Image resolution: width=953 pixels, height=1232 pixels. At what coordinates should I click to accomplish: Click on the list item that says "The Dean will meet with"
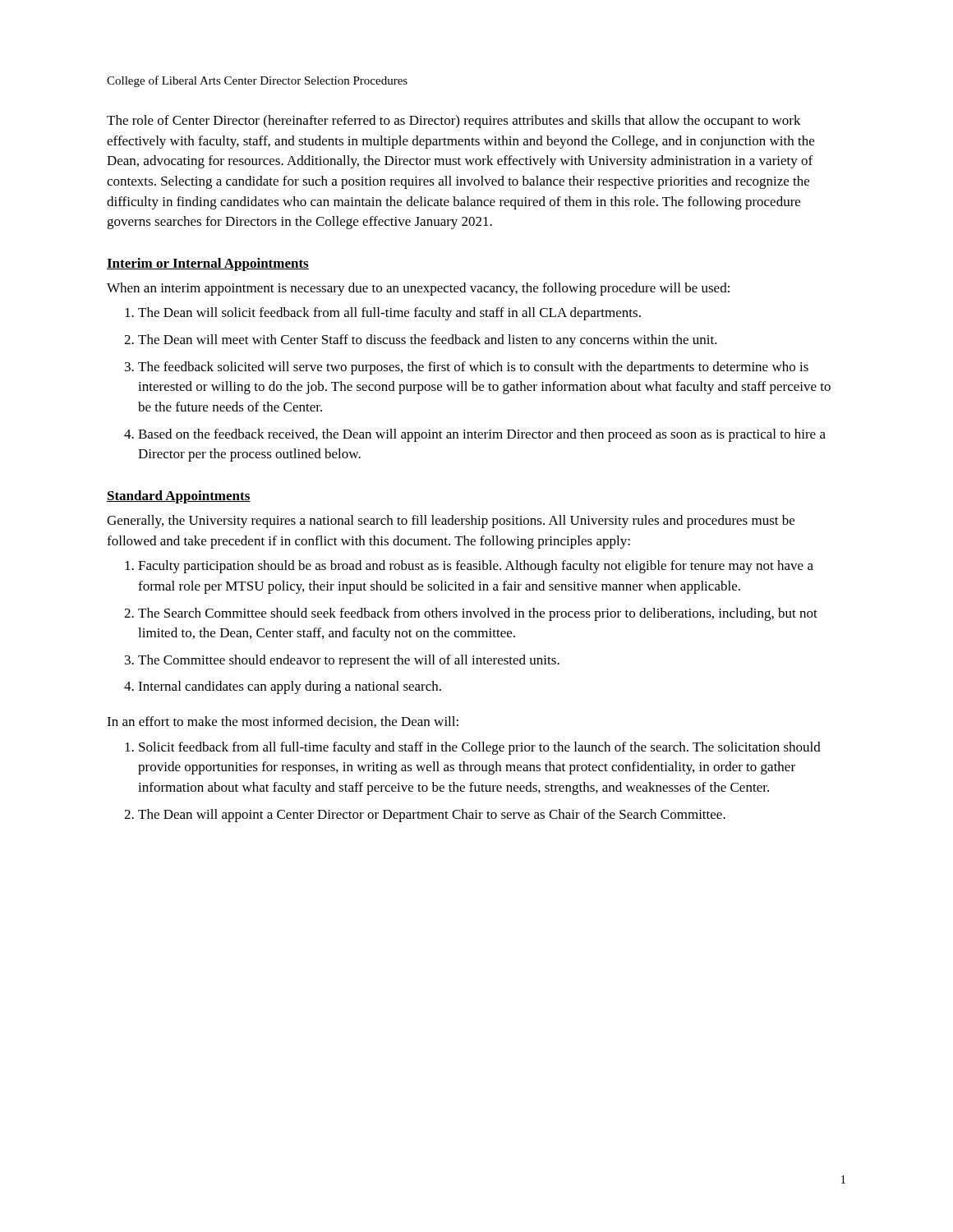point(428,340)
